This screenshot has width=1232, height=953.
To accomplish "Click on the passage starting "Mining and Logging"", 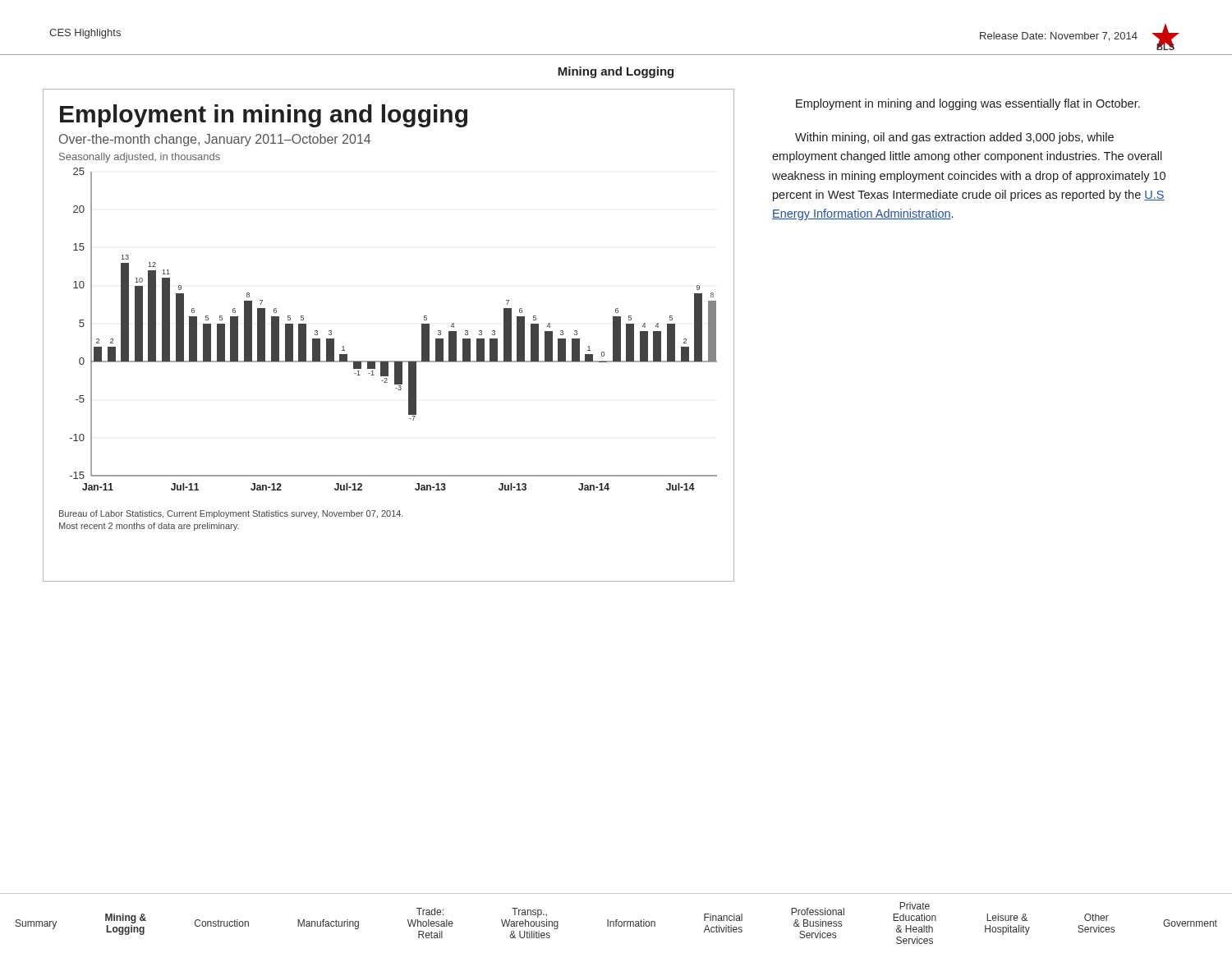I will point(616,71).
